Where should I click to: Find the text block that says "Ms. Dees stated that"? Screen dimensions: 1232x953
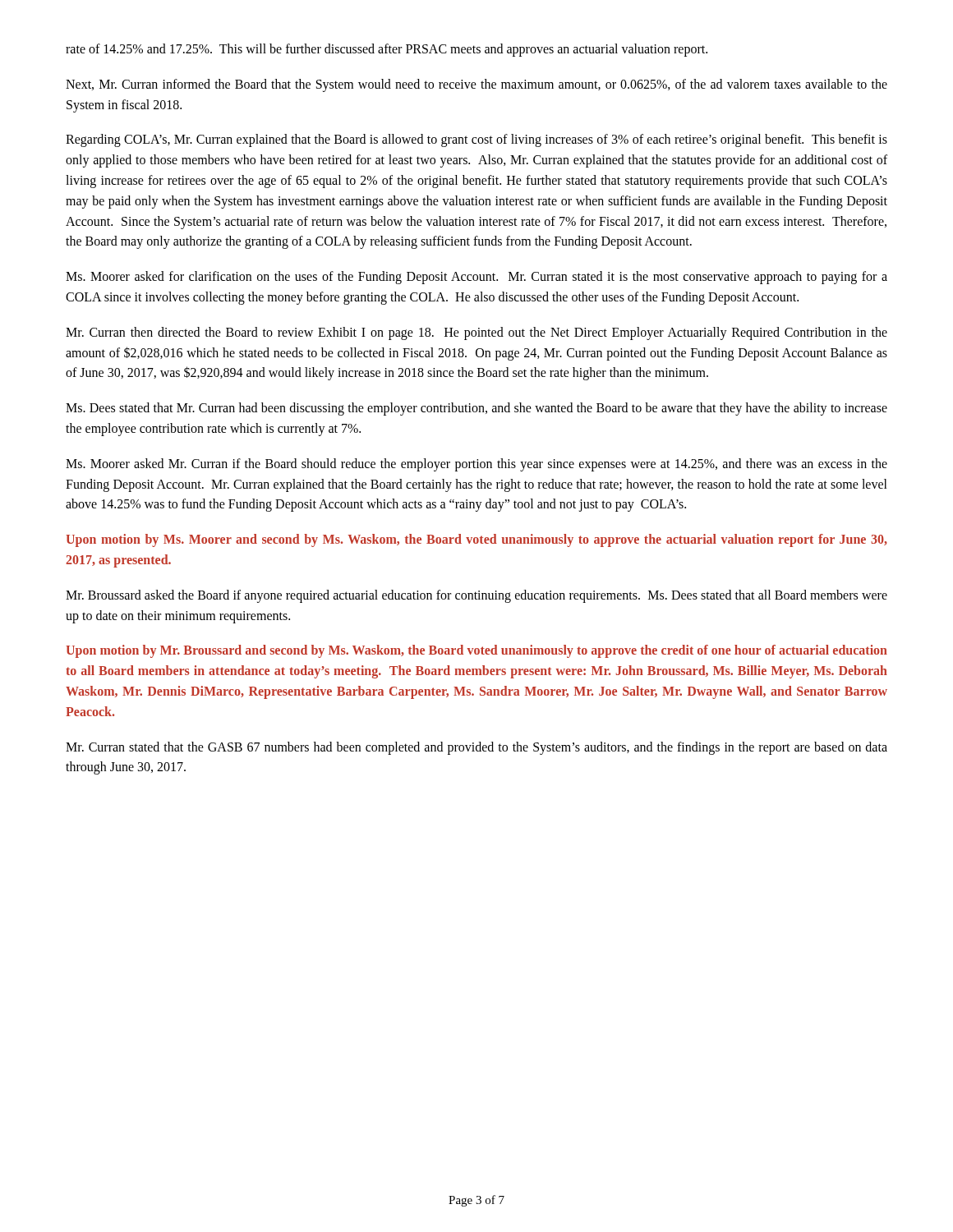pyautogui.click(x=476, y=418)
